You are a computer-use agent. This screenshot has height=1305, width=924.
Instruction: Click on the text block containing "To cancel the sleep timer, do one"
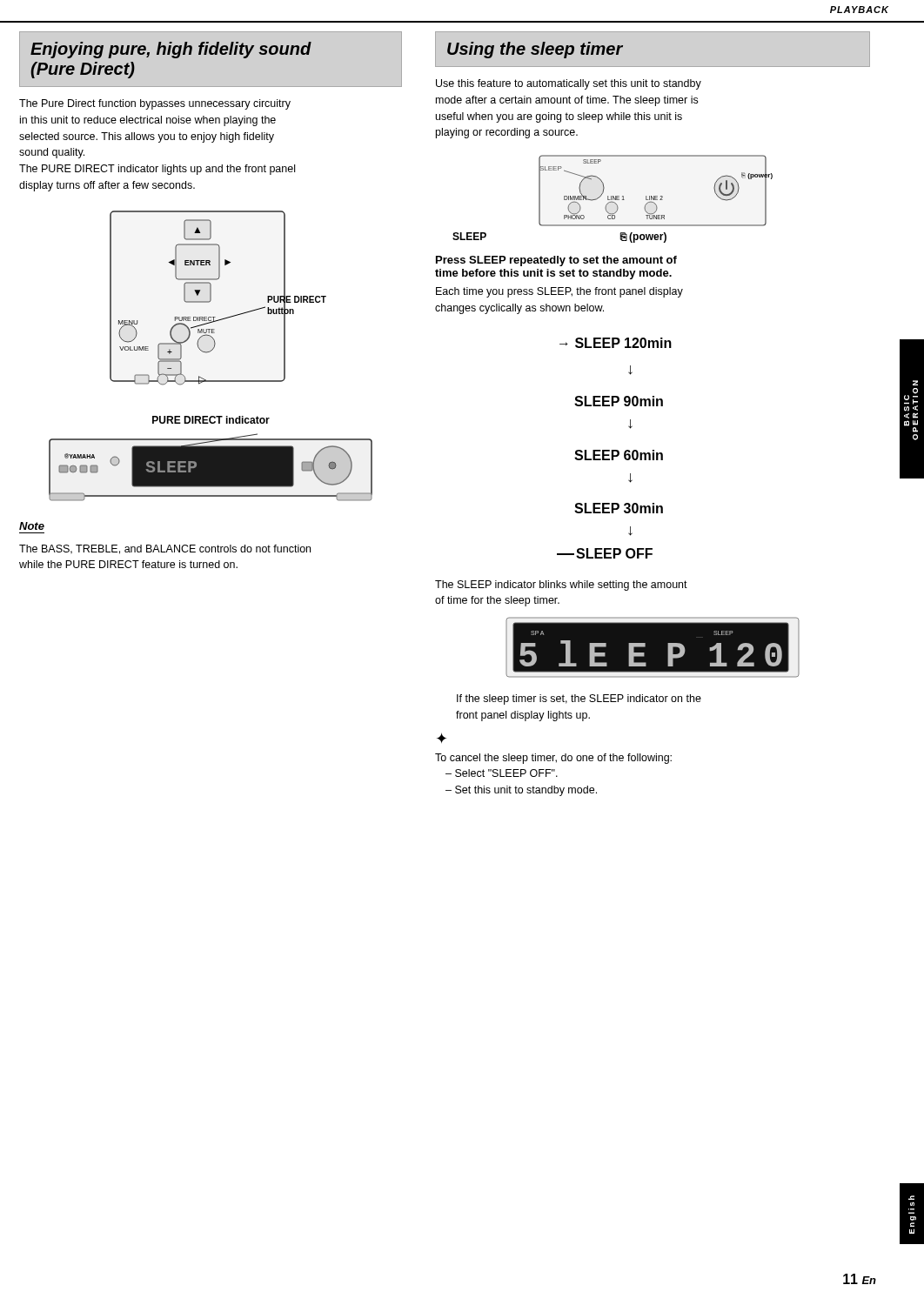click(x=554, y=757)
